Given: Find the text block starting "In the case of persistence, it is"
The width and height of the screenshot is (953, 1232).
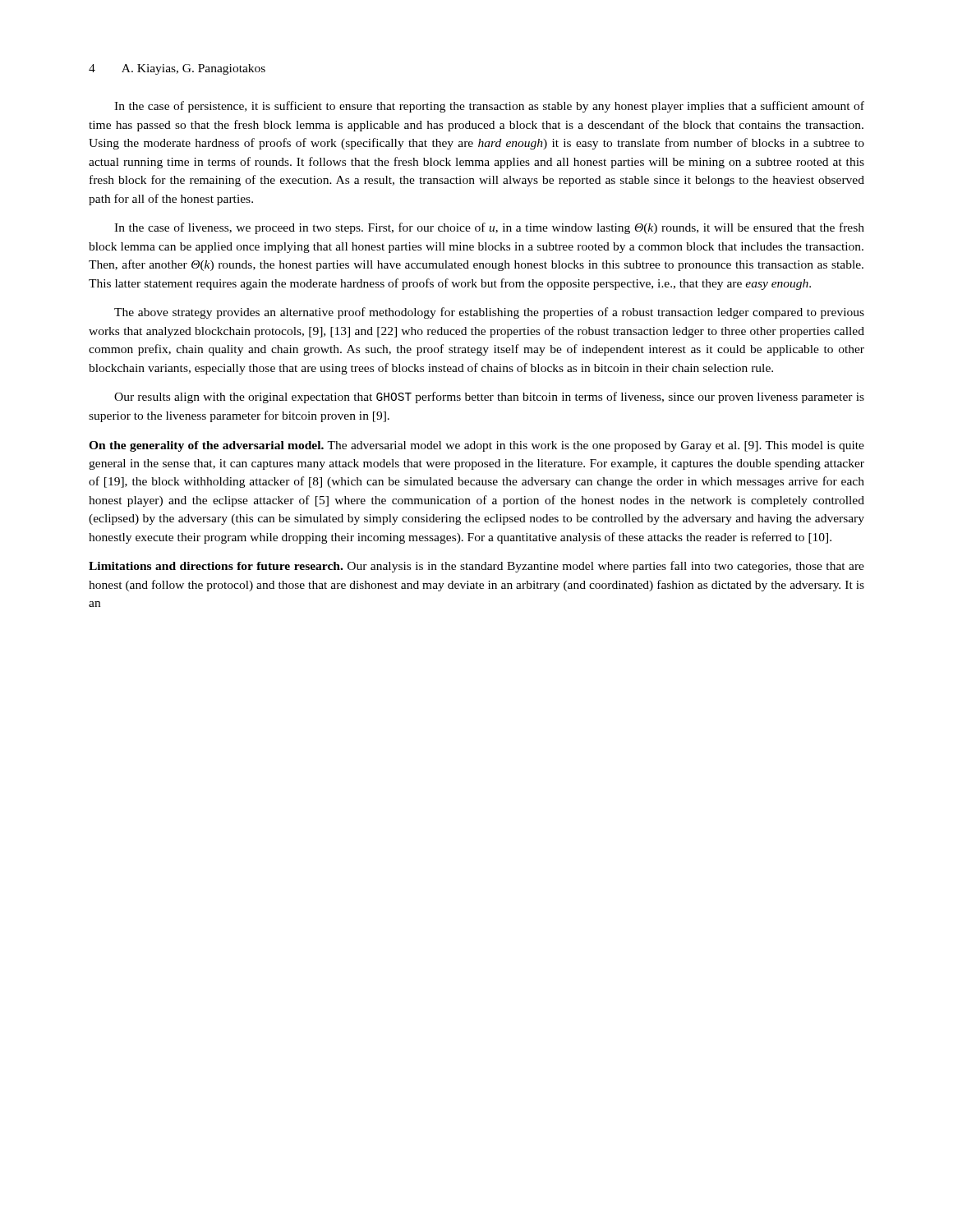Looking at the screenshot, I should click(476, 153).
